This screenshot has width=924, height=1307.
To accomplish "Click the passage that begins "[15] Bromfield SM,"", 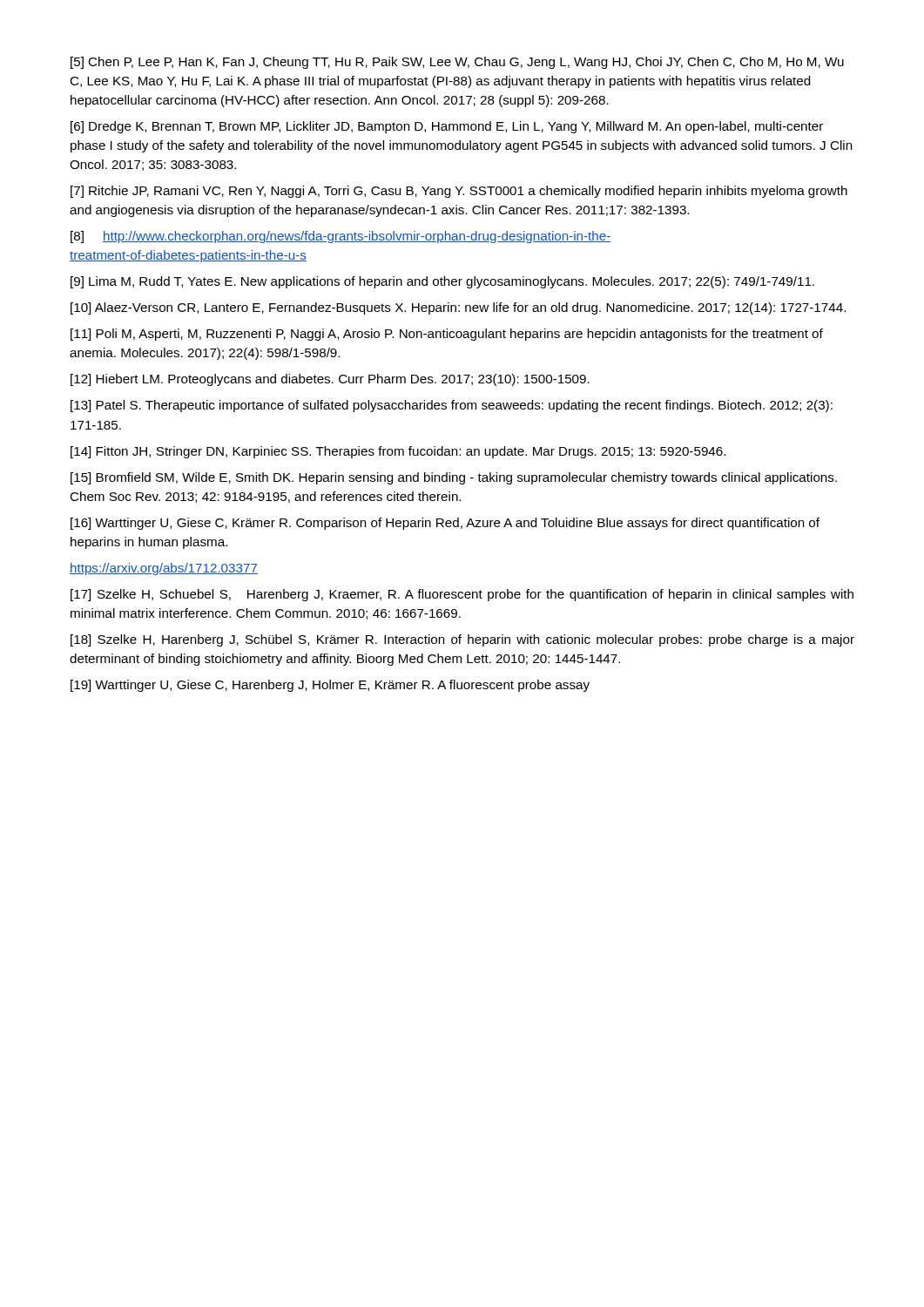I will point(462,487).
